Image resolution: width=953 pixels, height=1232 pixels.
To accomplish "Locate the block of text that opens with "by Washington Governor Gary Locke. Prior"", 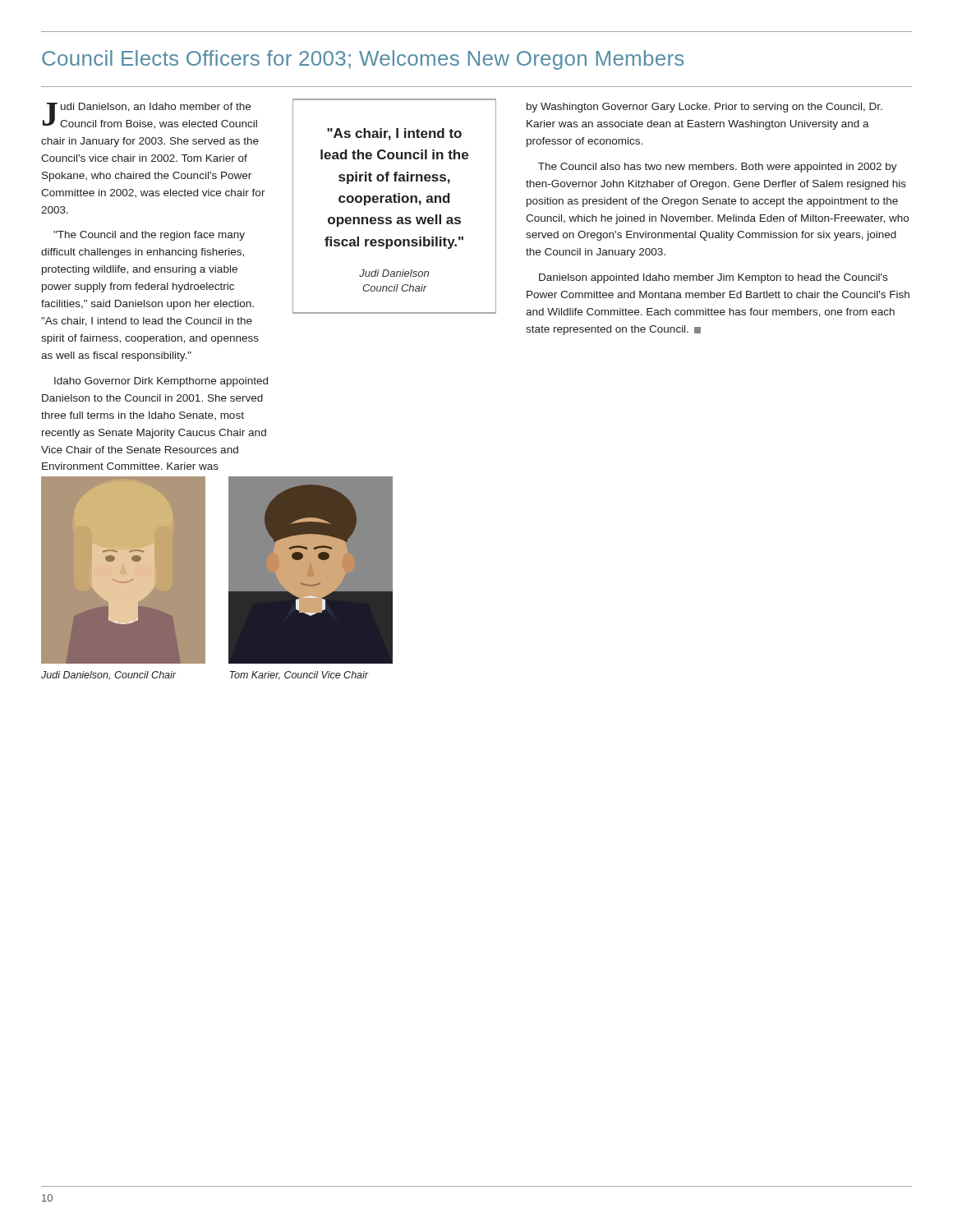I will coord(719,218).
